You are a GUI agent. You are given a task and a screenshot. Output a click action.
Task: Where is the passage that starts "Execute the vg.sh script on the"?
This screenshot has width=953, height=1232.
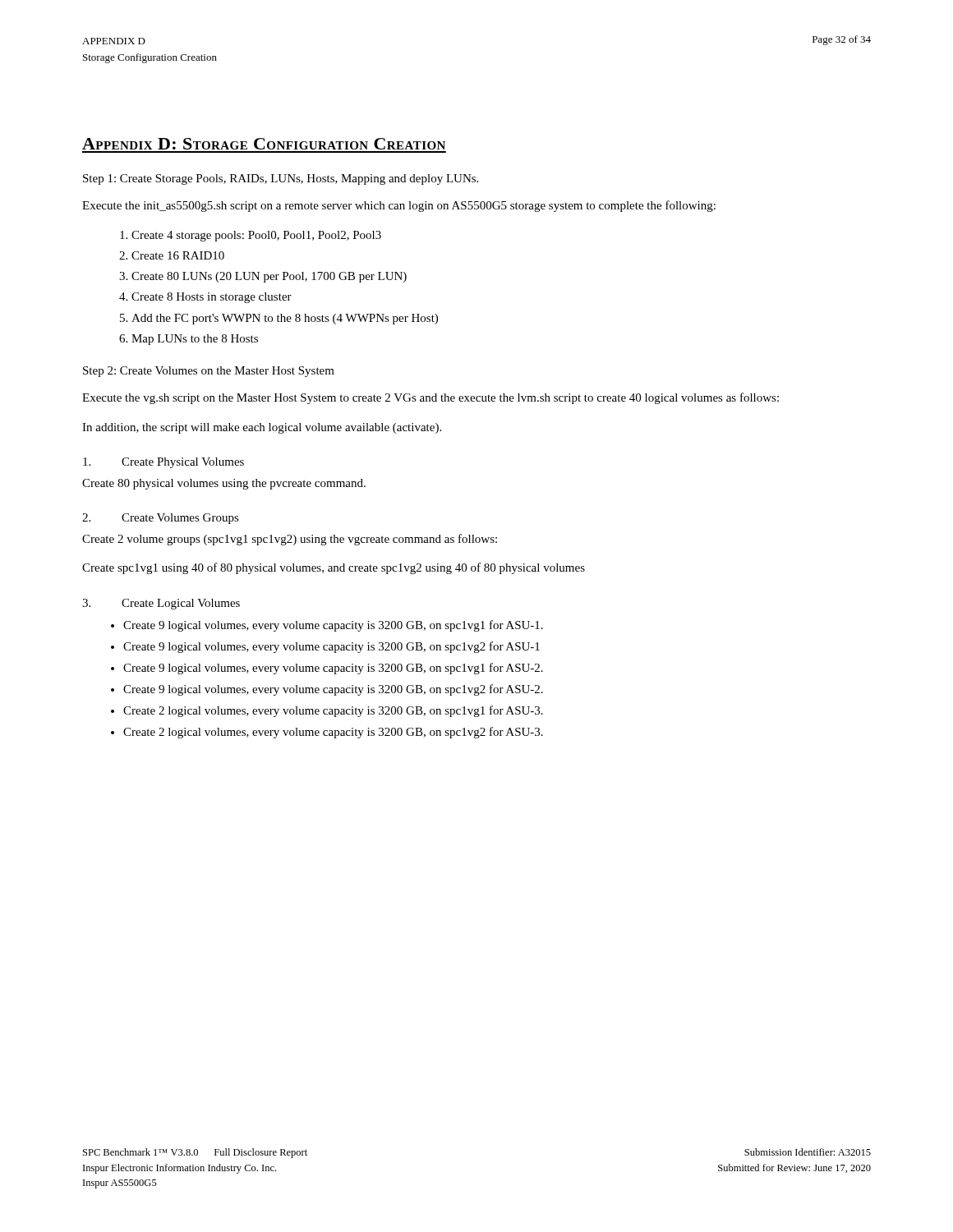coord(431,398)
